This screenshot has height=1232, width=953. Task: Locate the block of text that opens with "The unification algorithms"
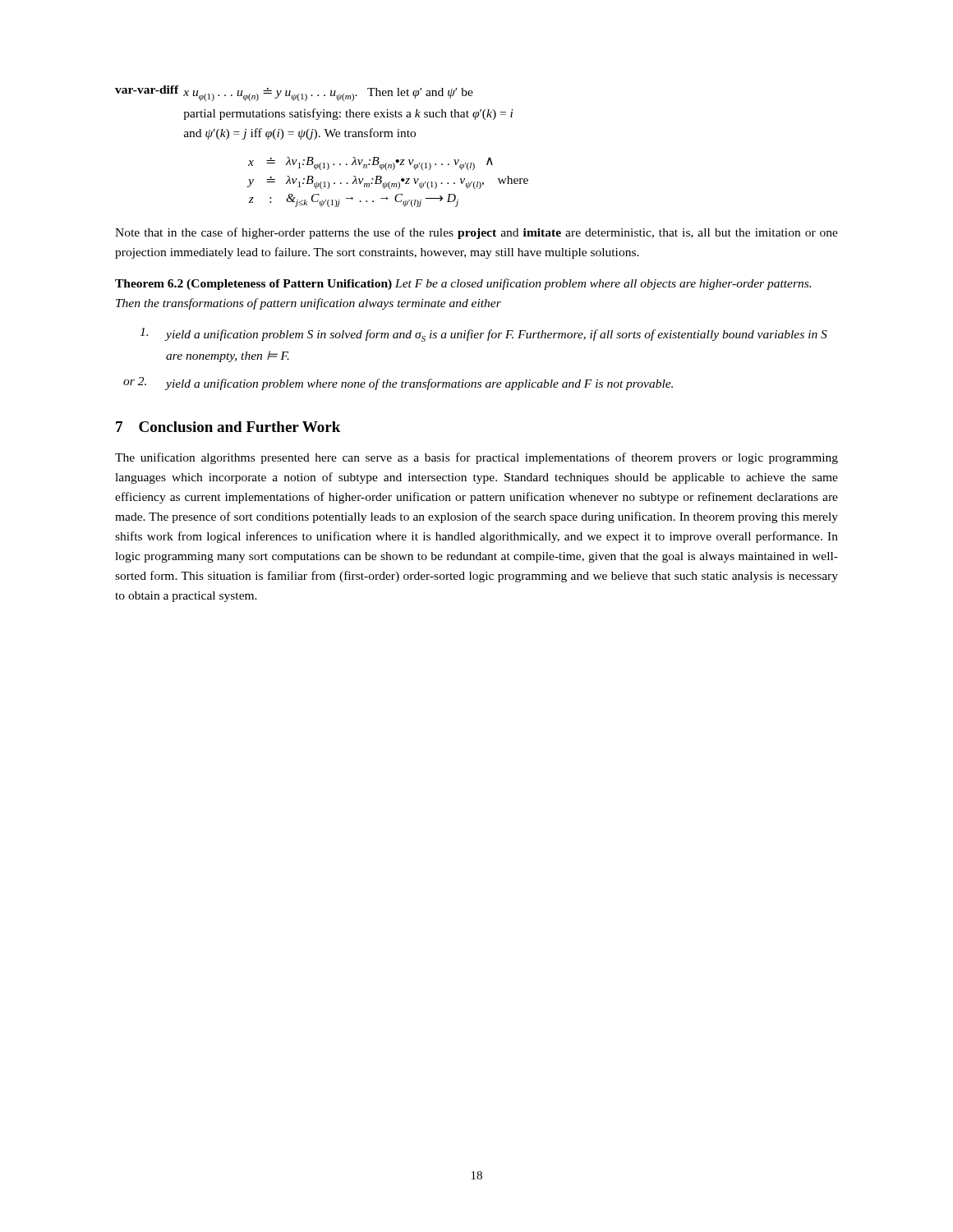(476, 526)
